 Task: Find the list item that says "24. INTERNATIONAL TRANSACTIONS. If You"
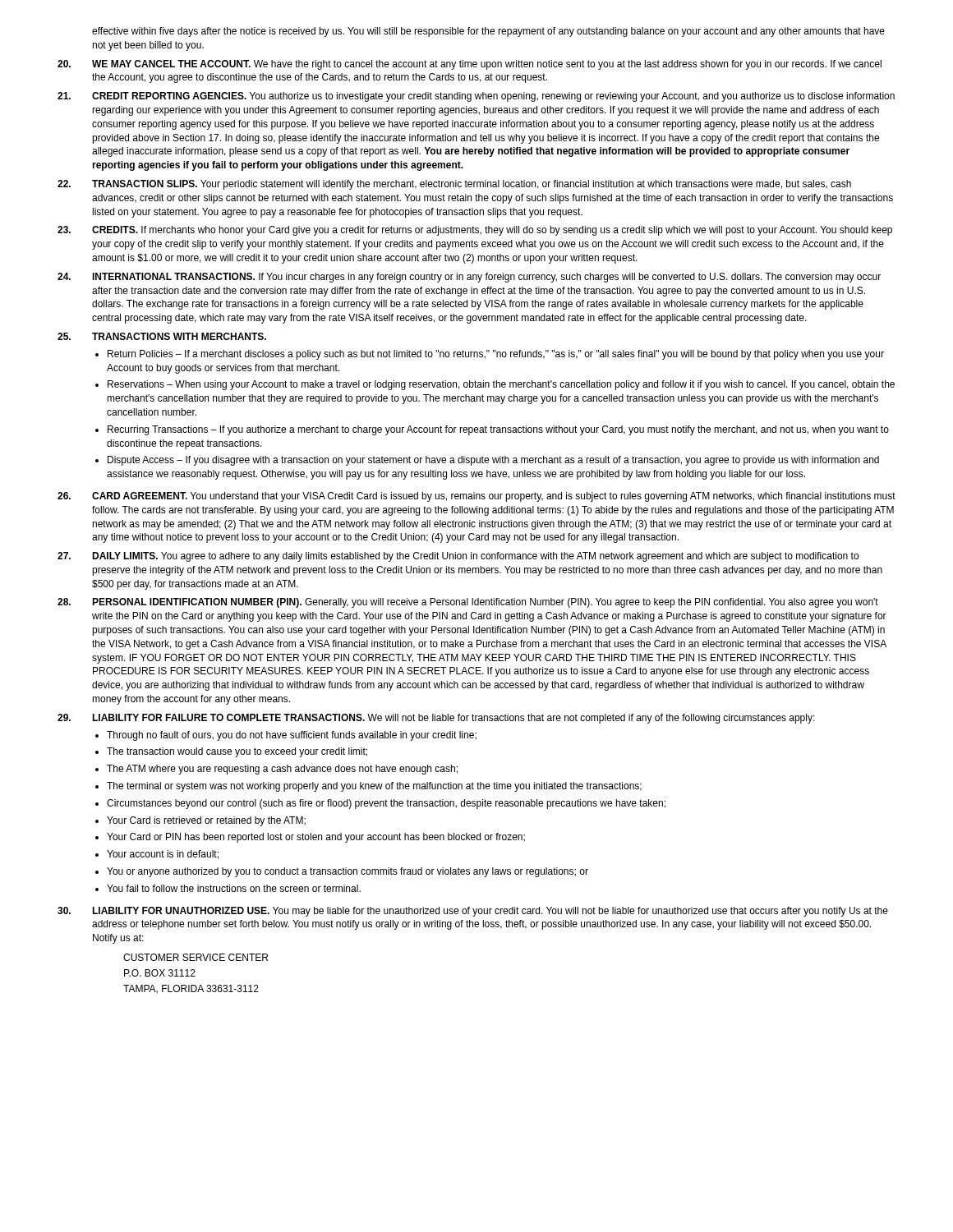[476, 298]
